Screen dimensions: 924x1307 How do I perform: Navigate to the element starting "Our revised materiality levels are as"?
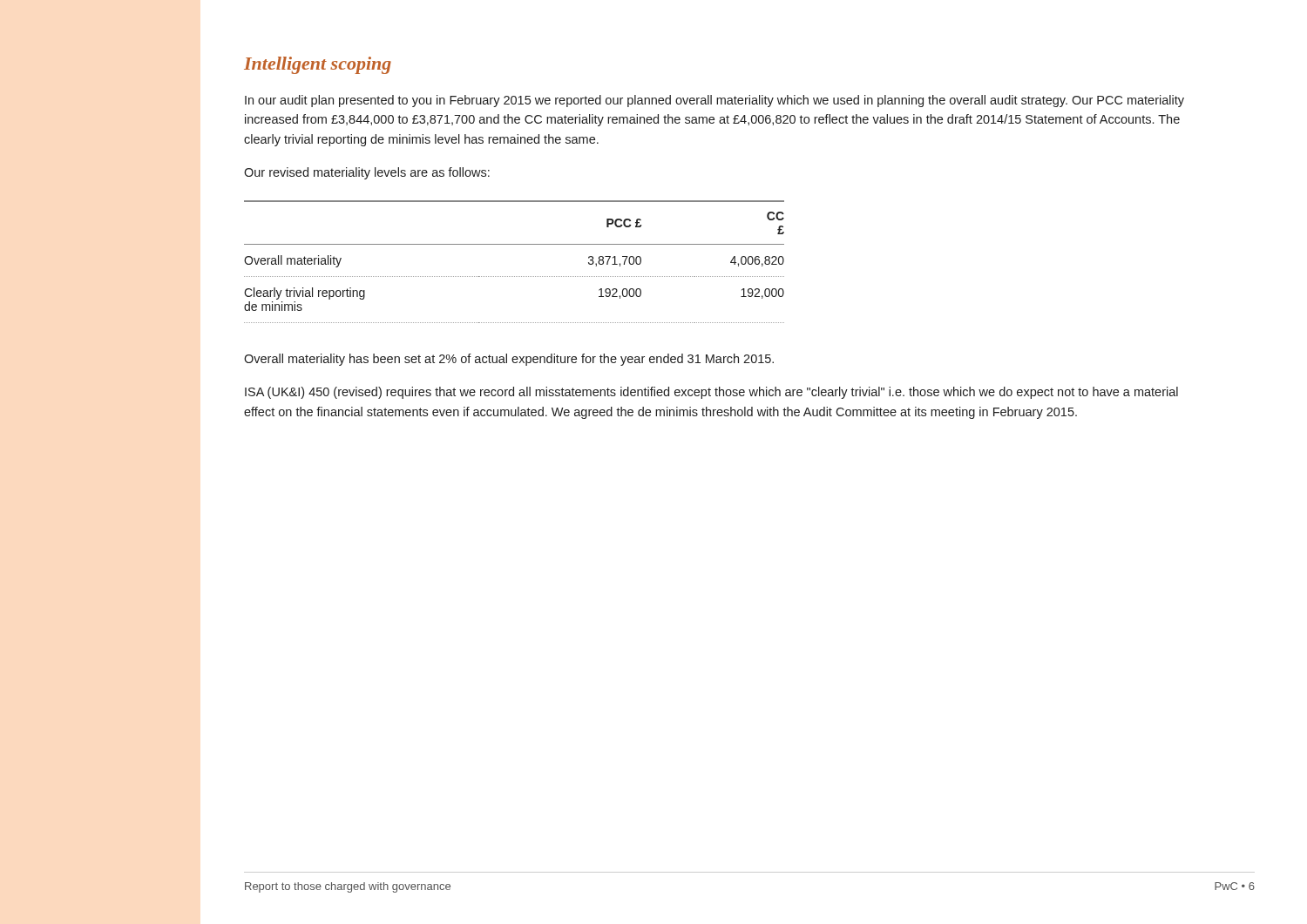367,173
